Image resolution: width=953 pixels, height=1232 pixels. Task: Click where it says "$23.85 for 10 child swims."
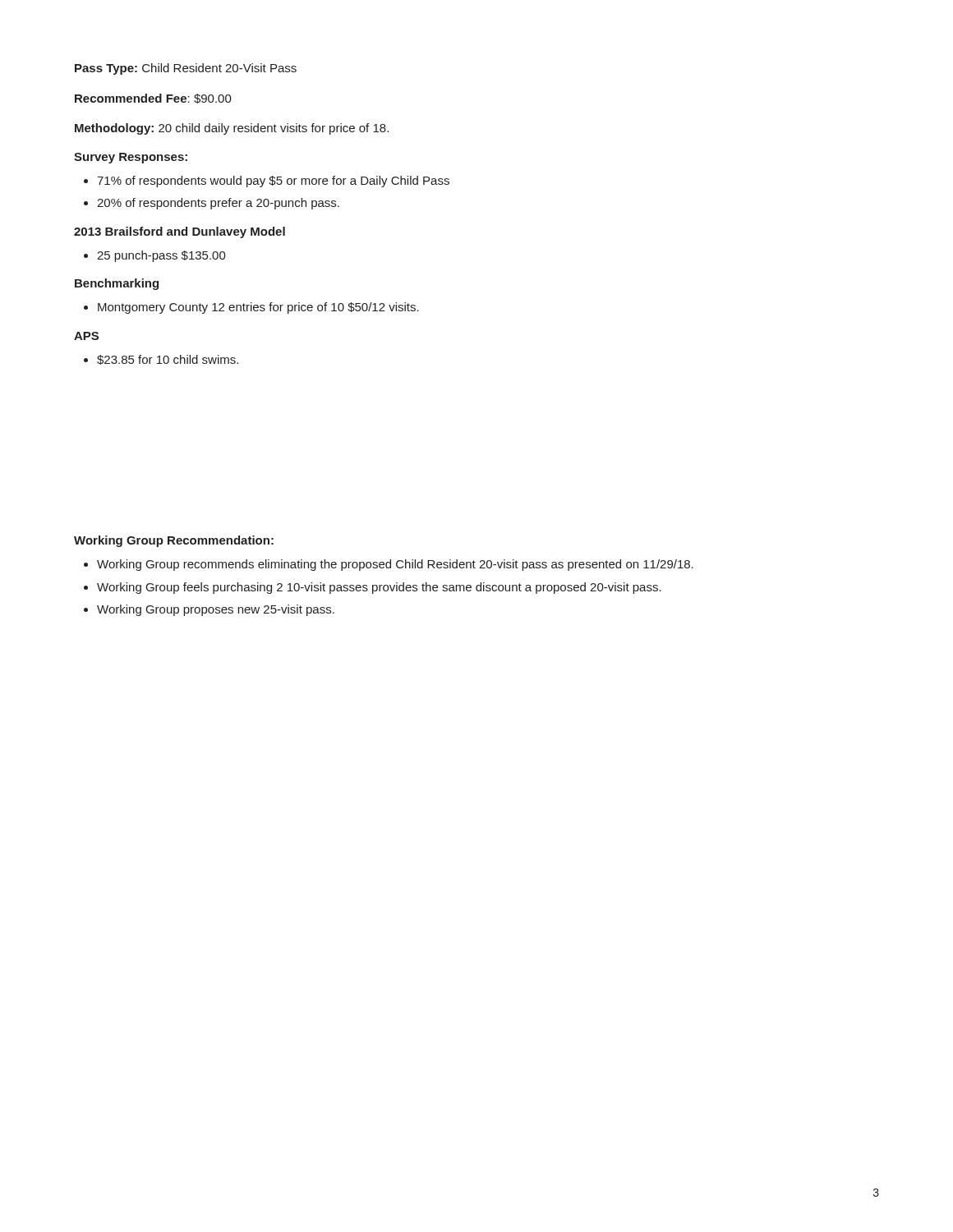[161, 360]
